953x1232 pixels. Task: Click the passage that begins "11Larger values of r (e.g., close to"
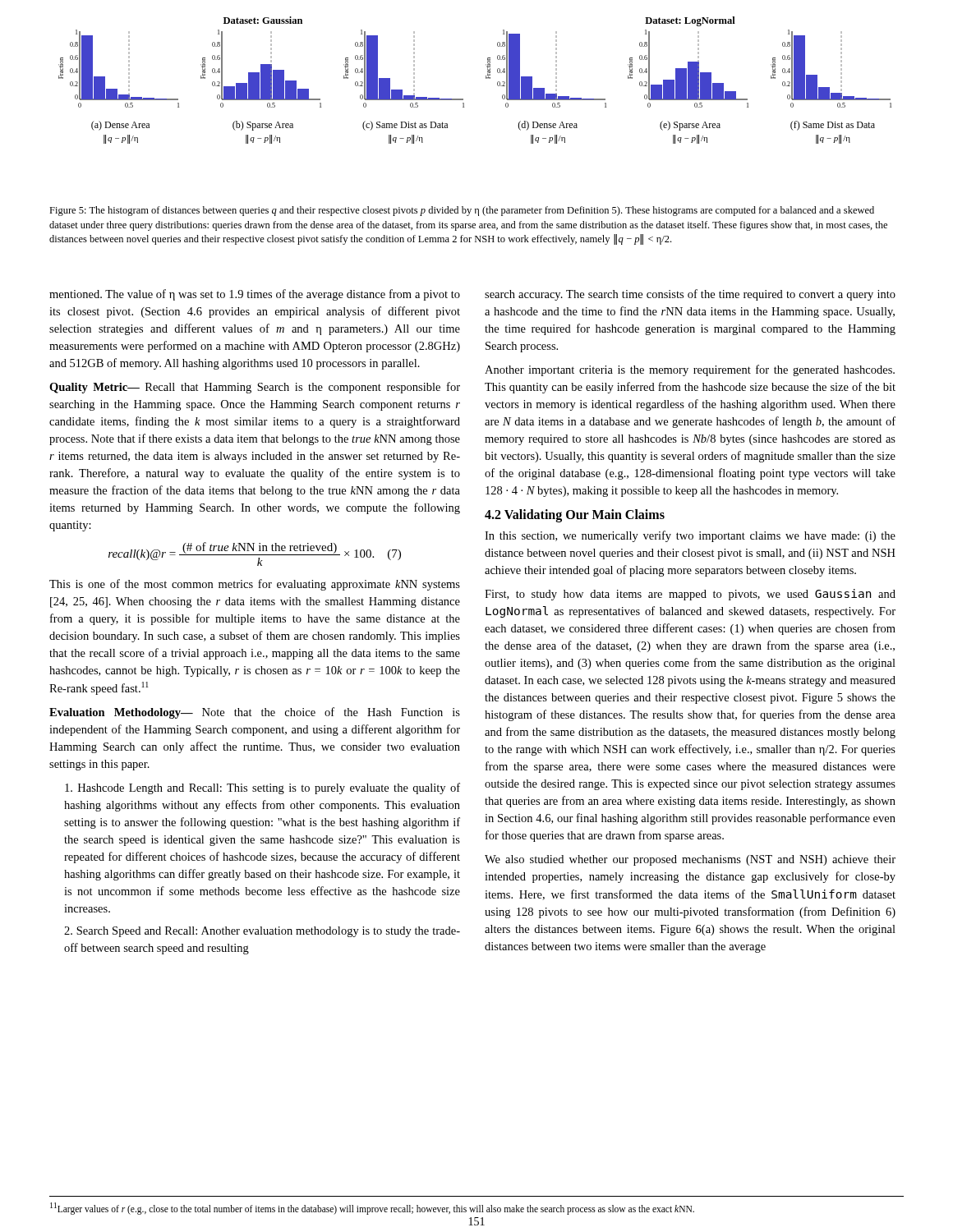pyautogui.click(x=372, y=1207)
